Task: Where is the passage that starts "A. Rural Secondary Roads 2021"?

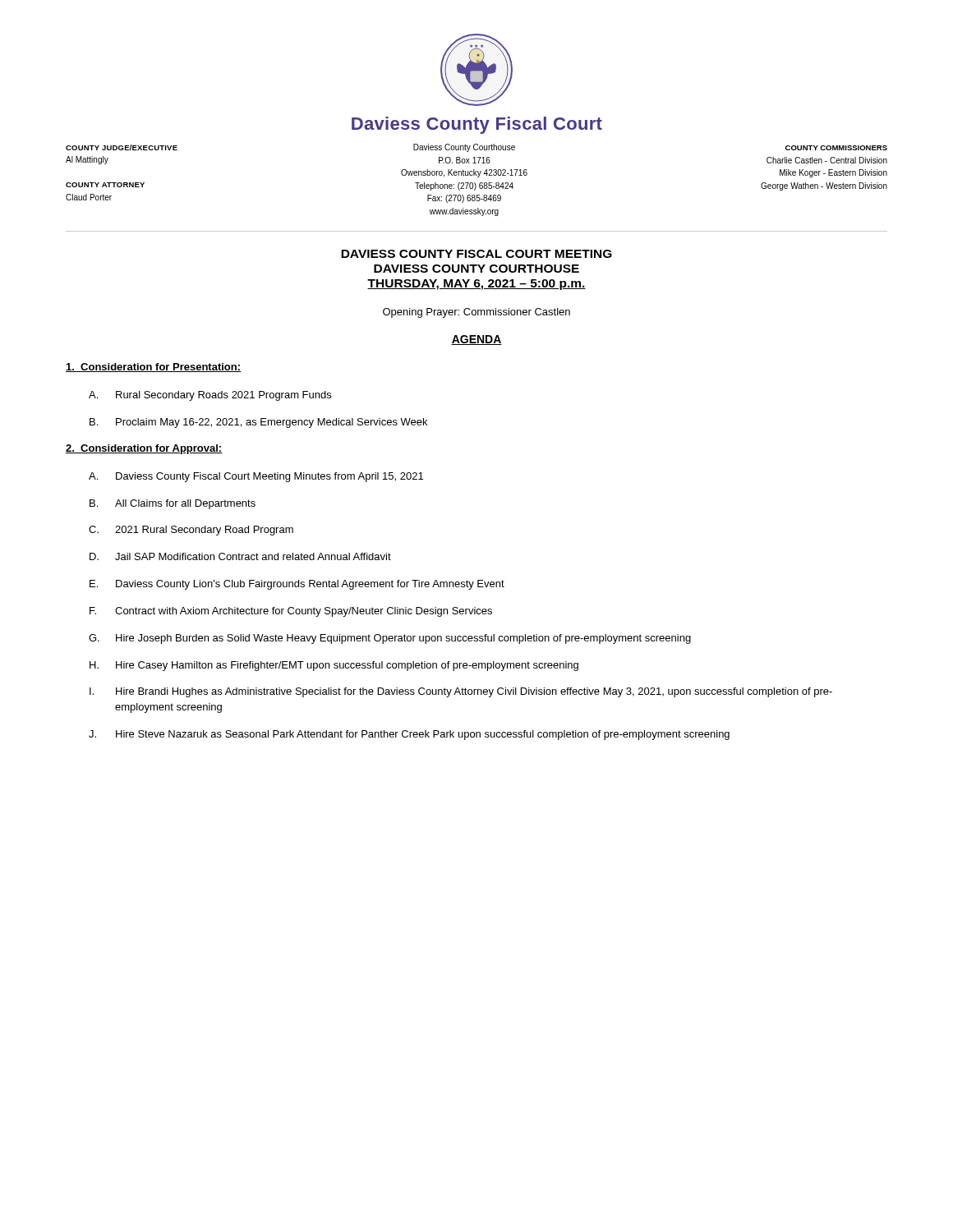Action: (210, 396)
